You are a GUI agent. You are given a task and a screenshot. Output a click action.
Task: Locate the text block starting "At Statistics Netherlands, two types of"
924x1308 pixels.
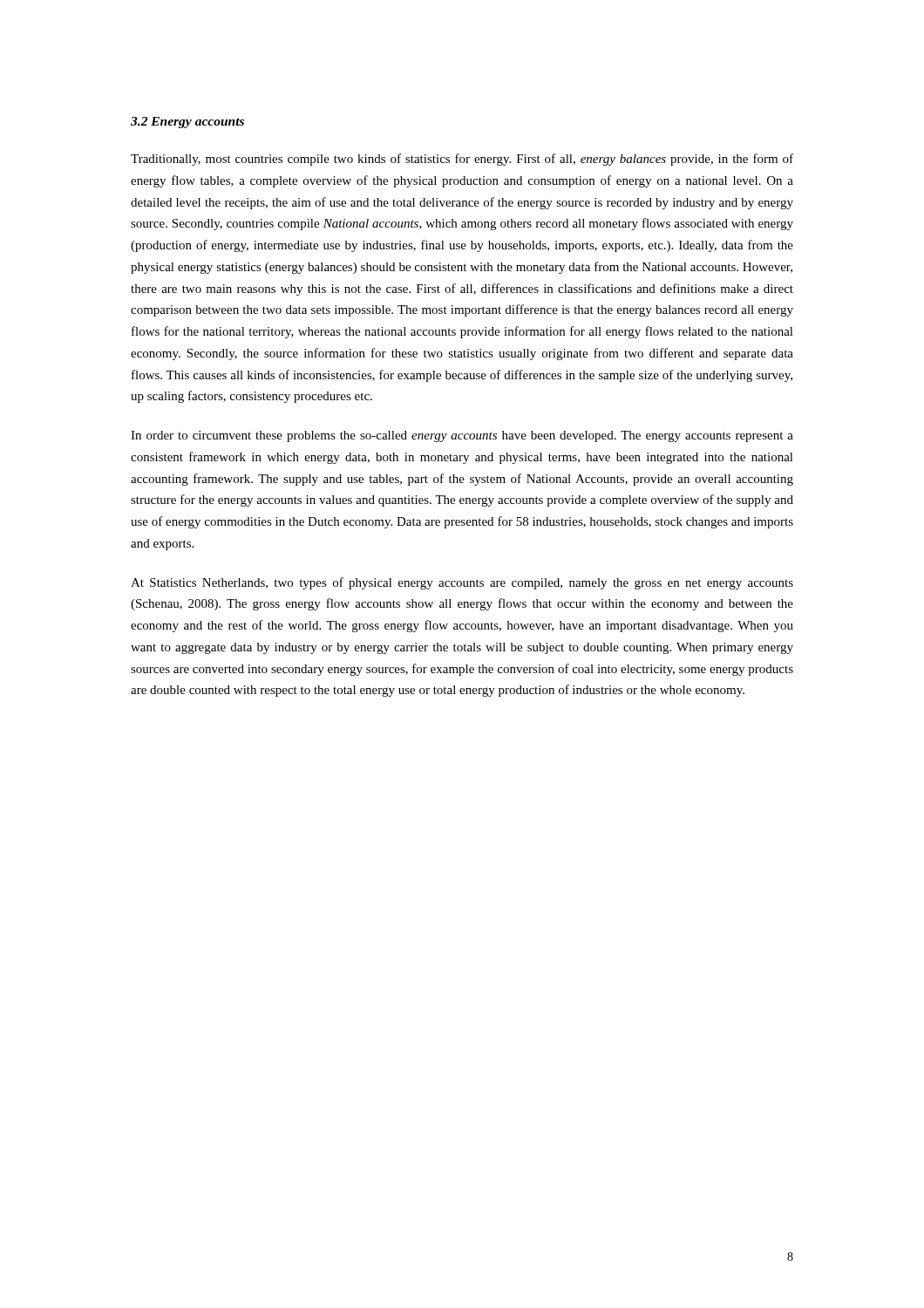point(462,636)
